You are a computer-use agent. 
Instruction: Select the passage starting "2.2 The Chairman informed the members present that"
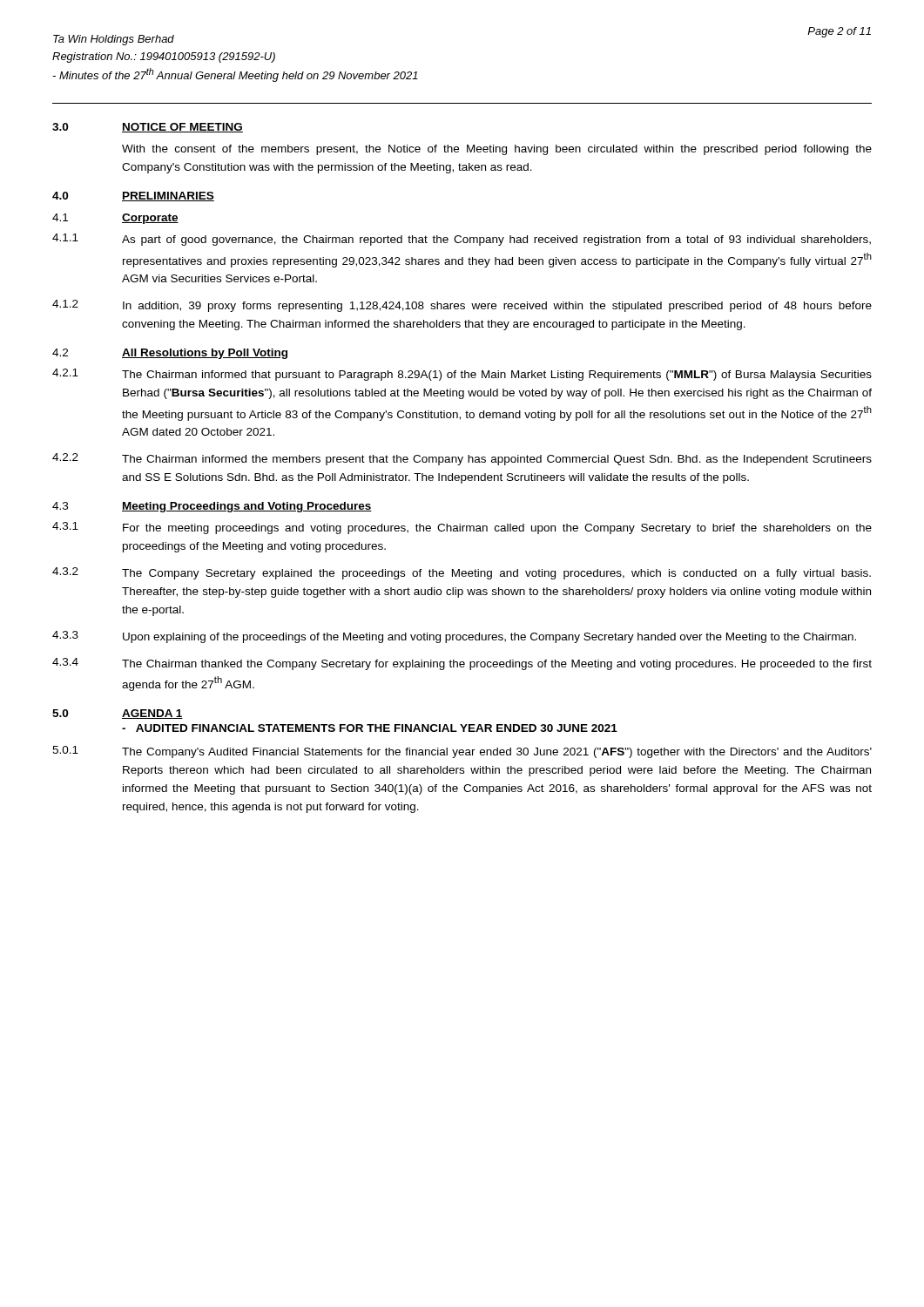click(x=462, y=469)
